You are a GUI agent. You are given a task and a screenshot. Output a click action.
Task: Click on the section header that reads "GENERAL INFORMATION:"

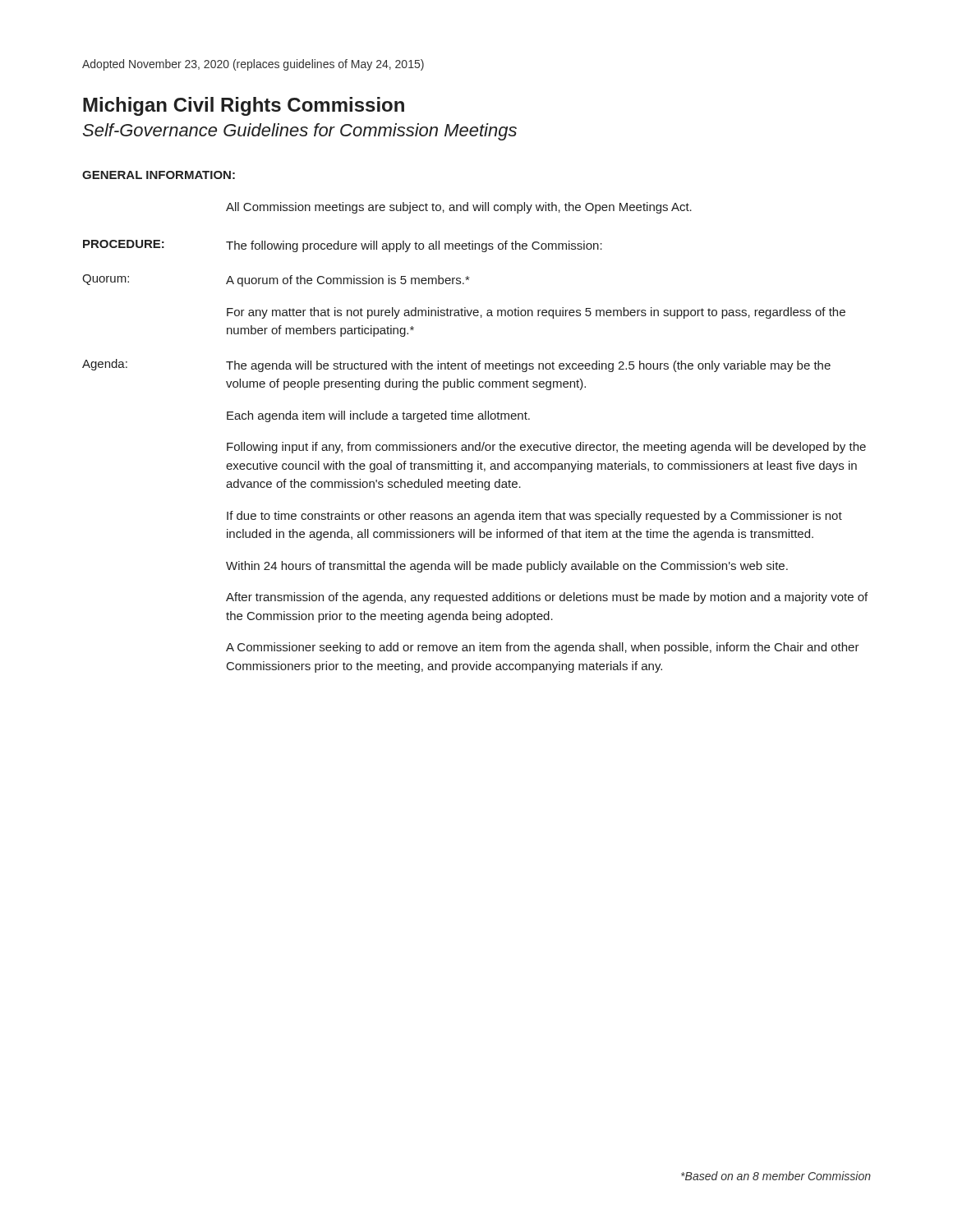pos(159,175)
